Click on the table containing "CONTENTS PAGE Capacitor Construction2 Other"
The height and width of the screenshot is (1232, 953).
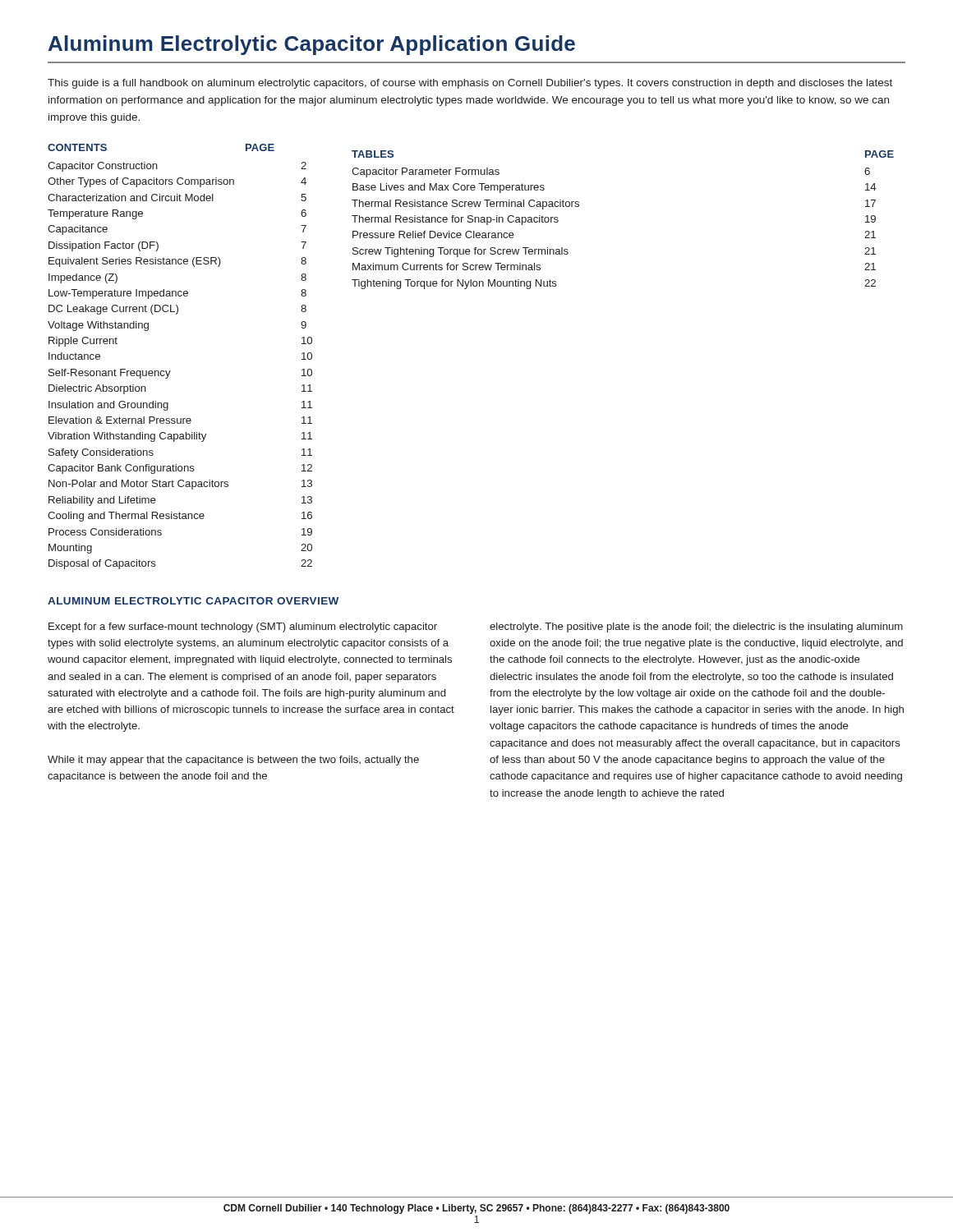[x=187, y=356]
